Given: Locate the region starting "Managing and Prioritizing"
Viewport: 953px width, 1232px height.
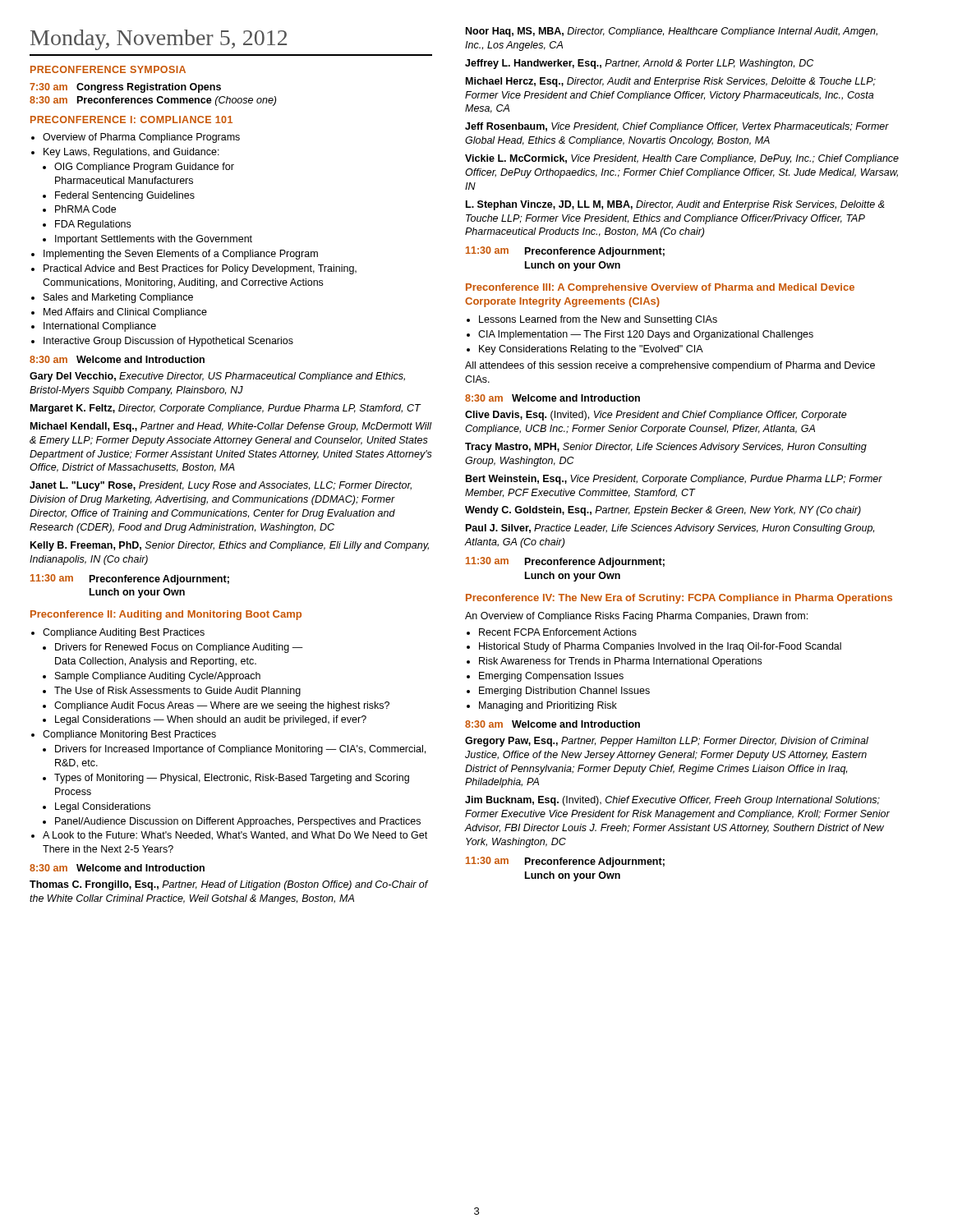Looking at the screenshot, I should pos(548,706).
